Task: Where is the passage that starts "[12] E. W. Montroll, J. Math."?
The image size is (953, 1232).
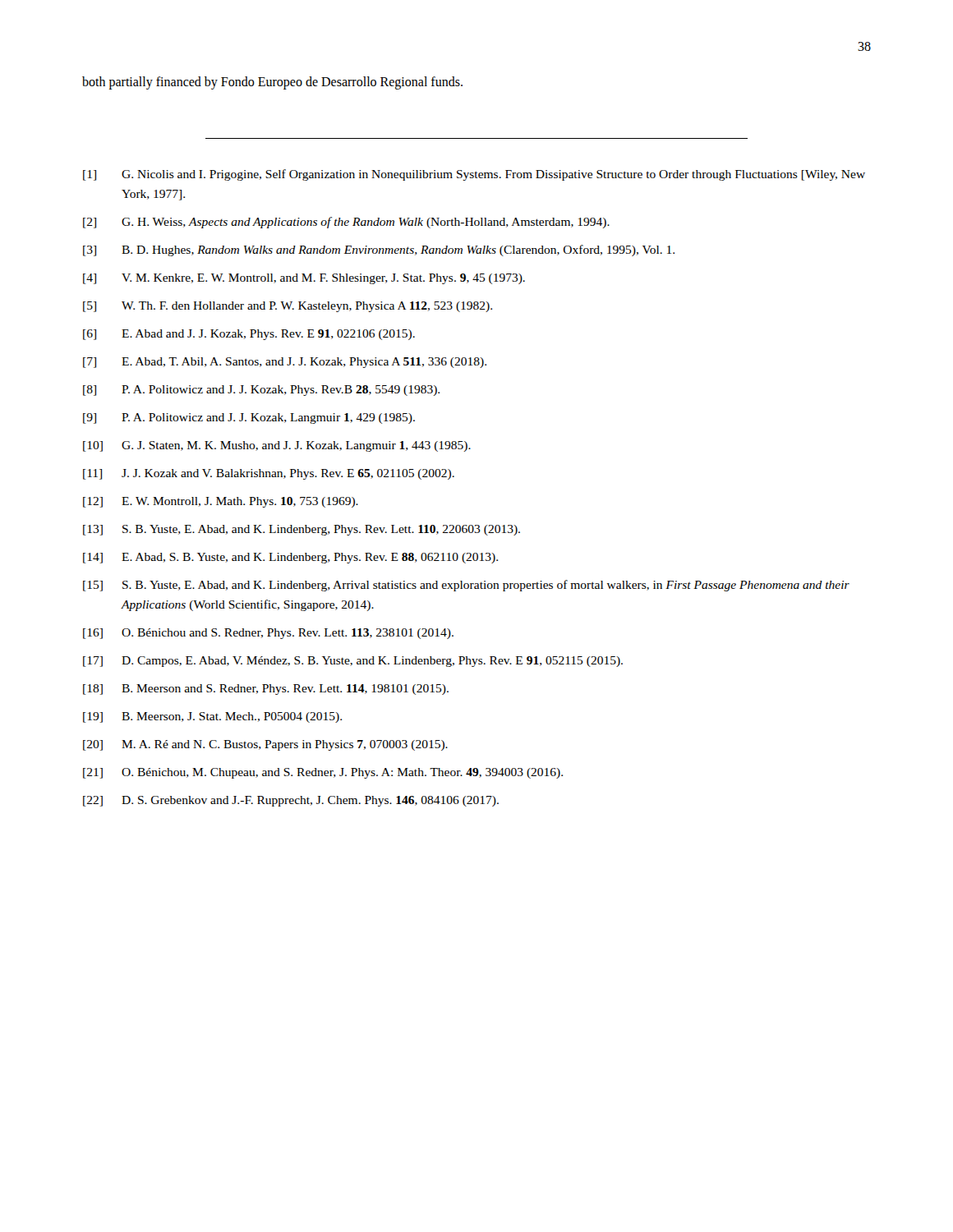Action: 221,502
